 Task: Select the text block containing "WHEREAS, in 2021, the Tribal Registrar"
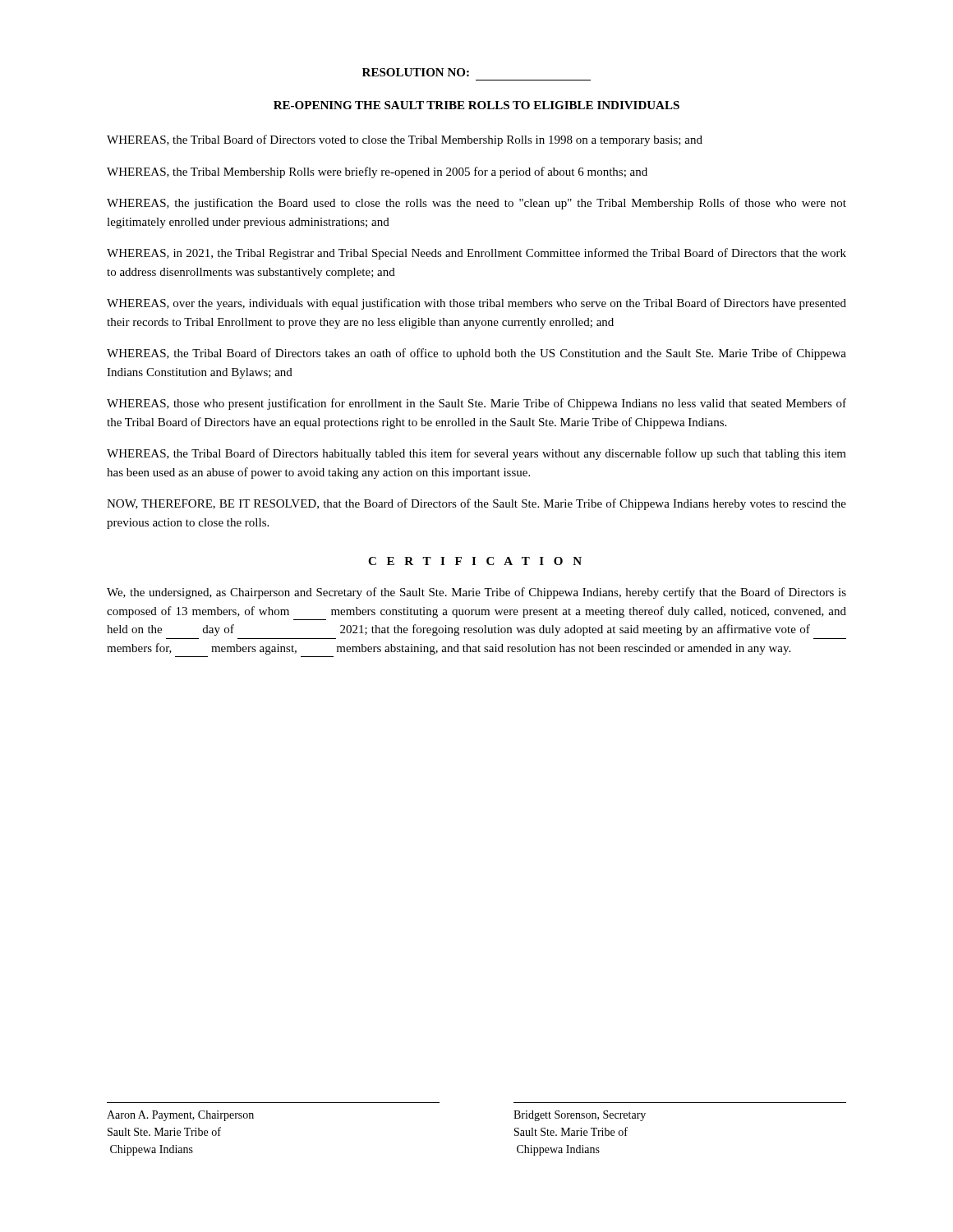click(476, 262)
